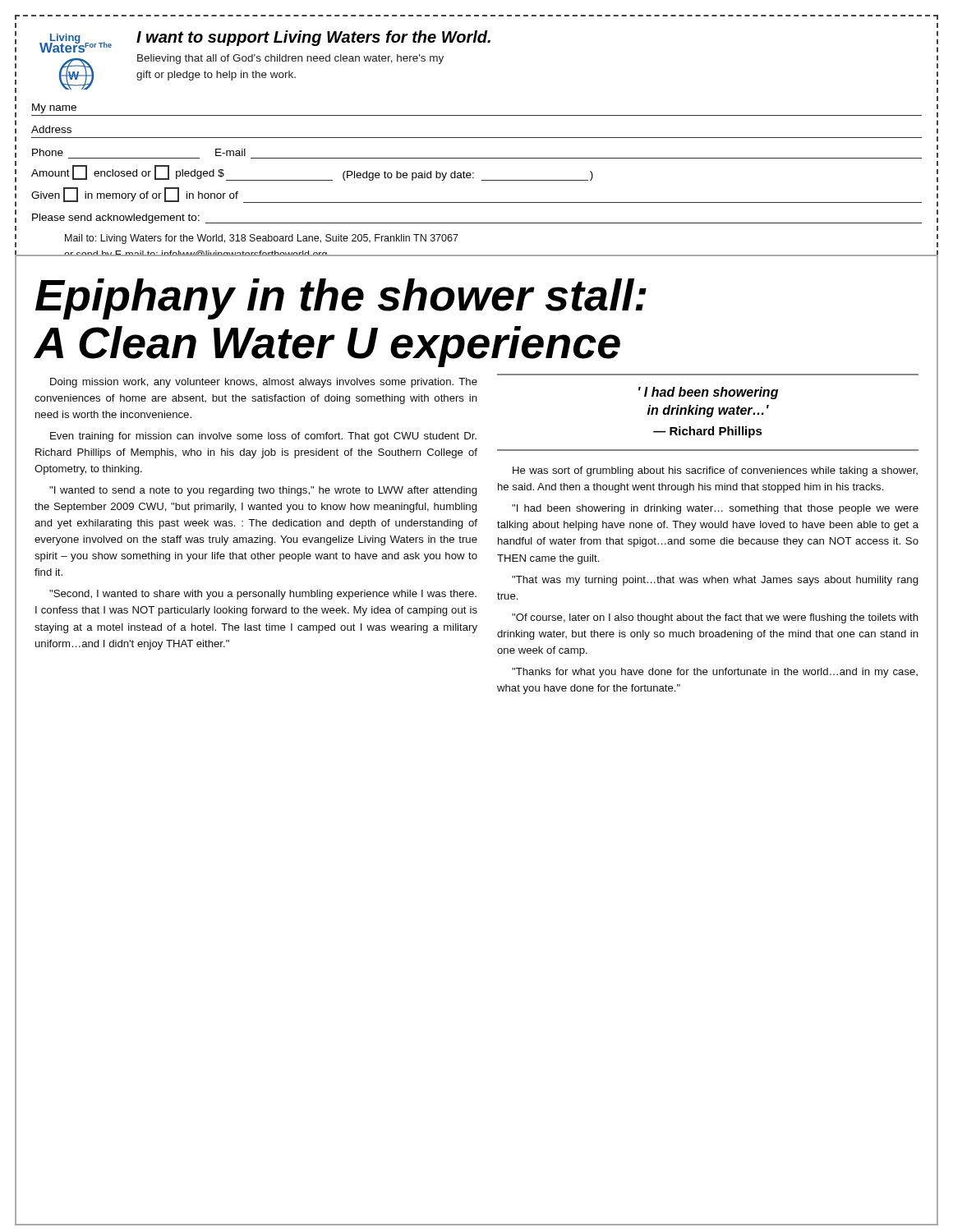Locate the logo

(76, 60)
